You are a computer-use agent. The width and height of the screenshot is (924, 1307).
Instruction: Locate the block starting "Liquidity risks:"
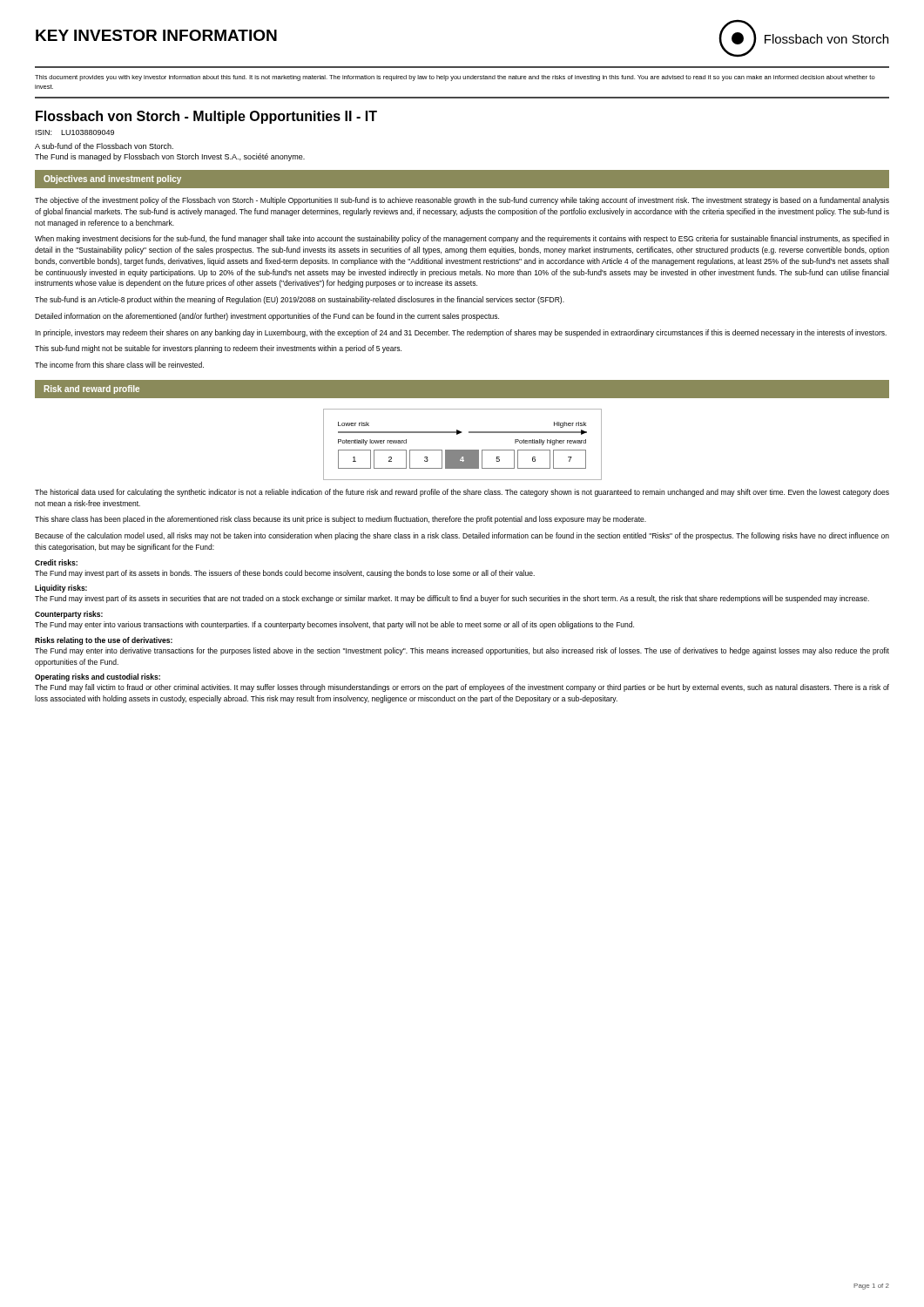click(x=61, y=588)
